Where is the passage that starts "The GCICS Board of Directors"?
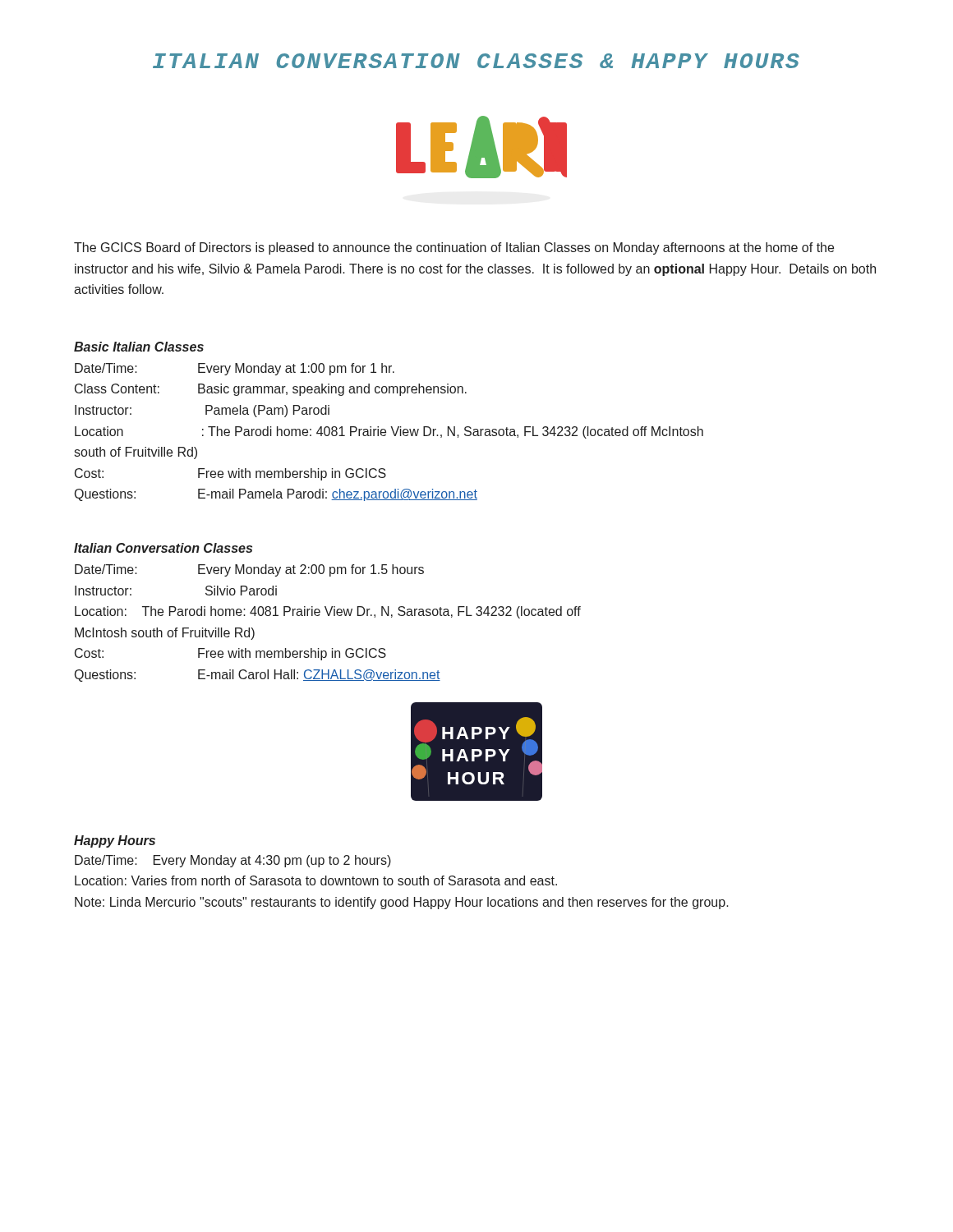 click(x=475, y=269)
